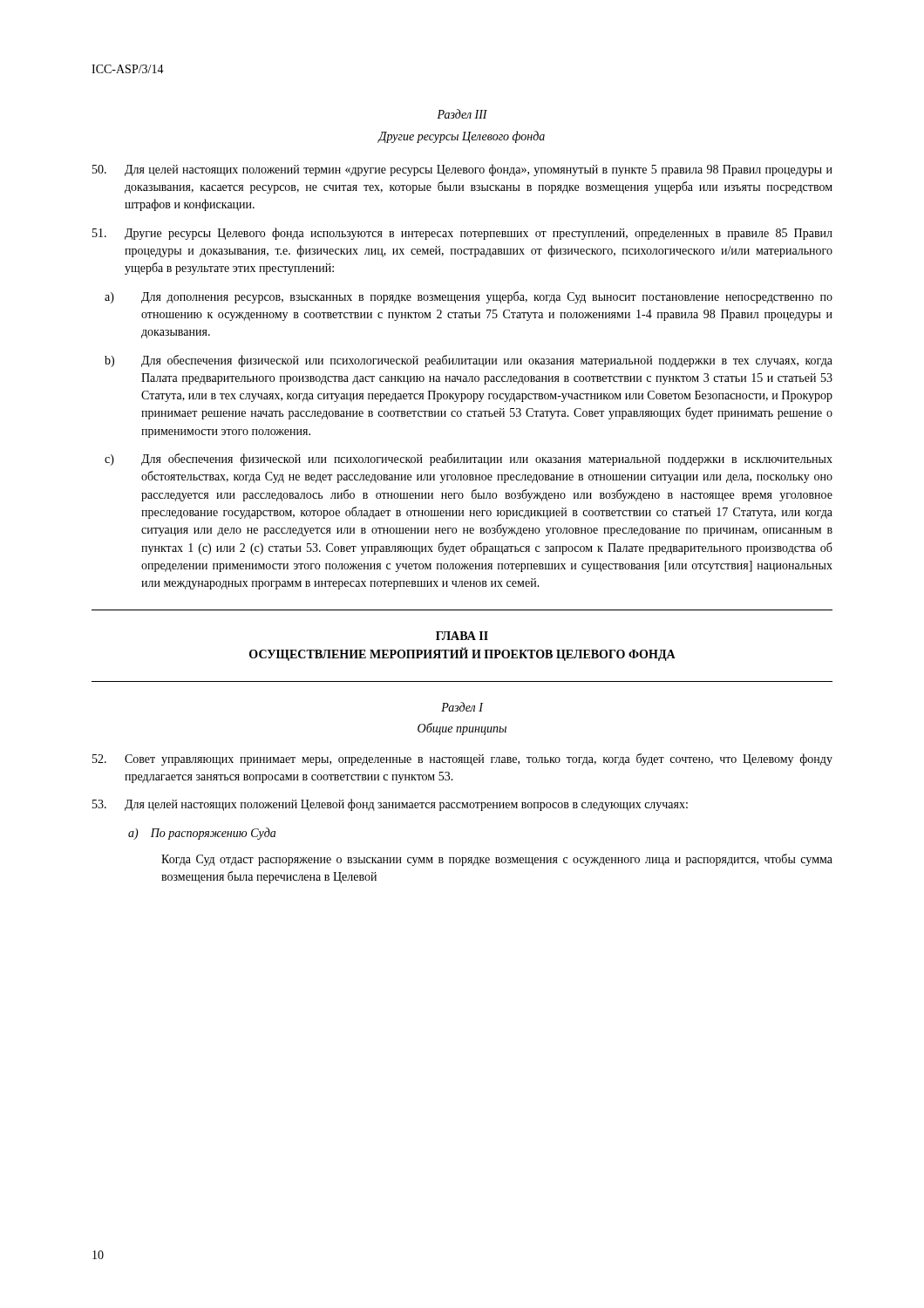Viewport: 924px width, 1308px height.
Task: Click on the list item containing "b) Для обеспечения физической или"
Action: pos(462,396)
